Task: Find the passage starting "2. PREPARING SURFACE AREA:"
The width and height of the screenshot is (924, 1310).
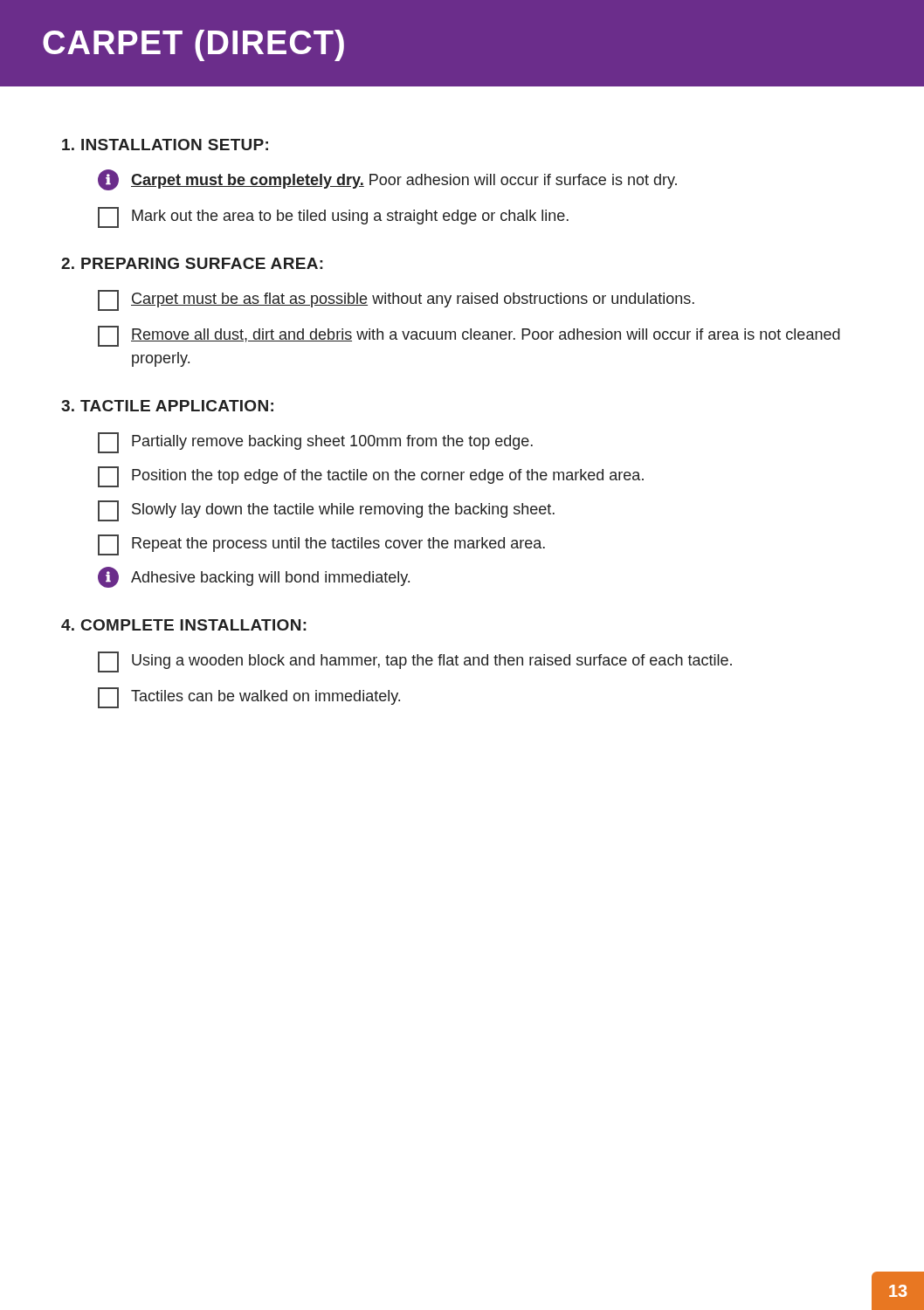Action: pos(193,263)
